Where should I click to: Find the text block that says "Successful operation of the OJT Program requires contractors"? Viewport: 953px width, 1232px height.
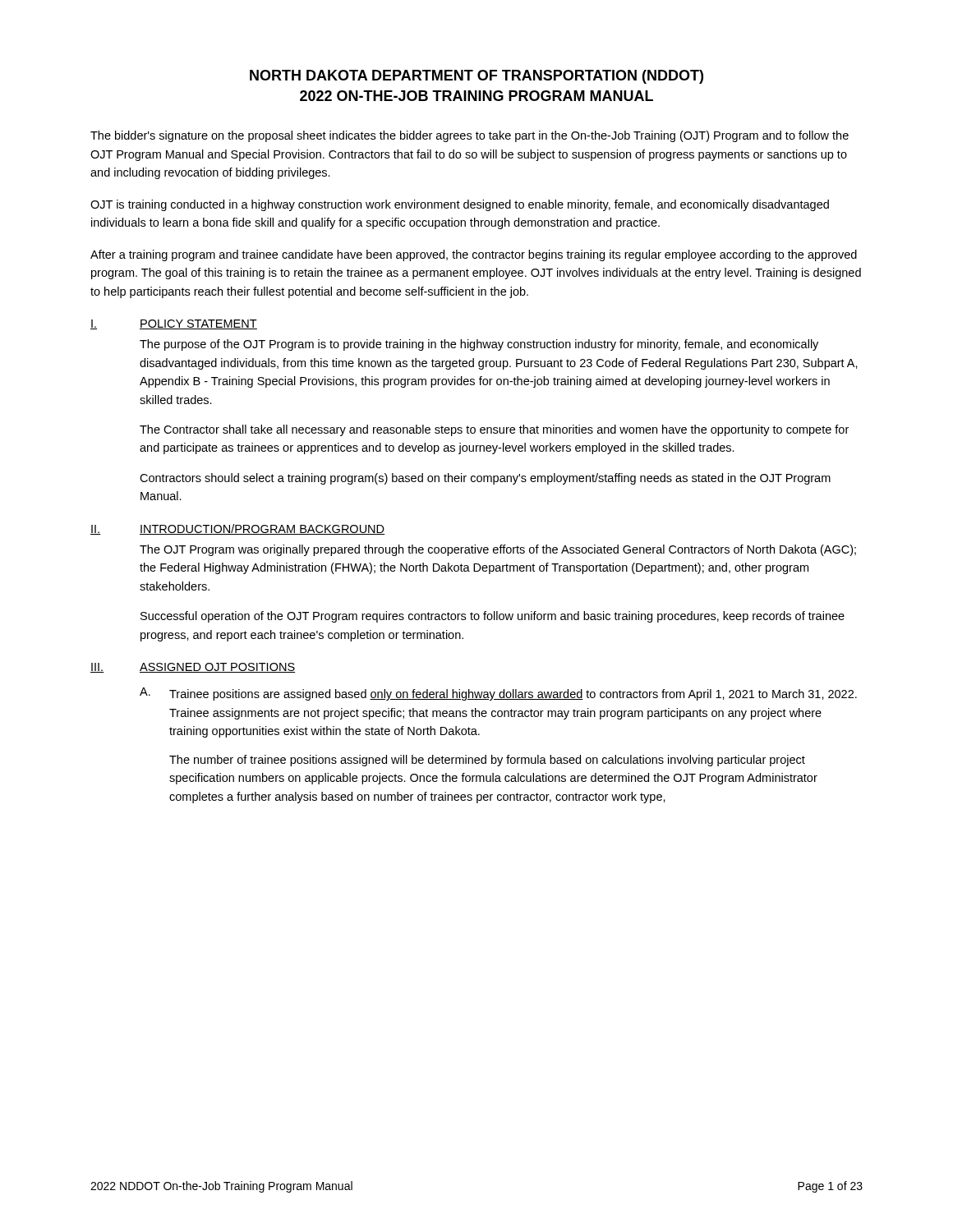pos(492,625)
